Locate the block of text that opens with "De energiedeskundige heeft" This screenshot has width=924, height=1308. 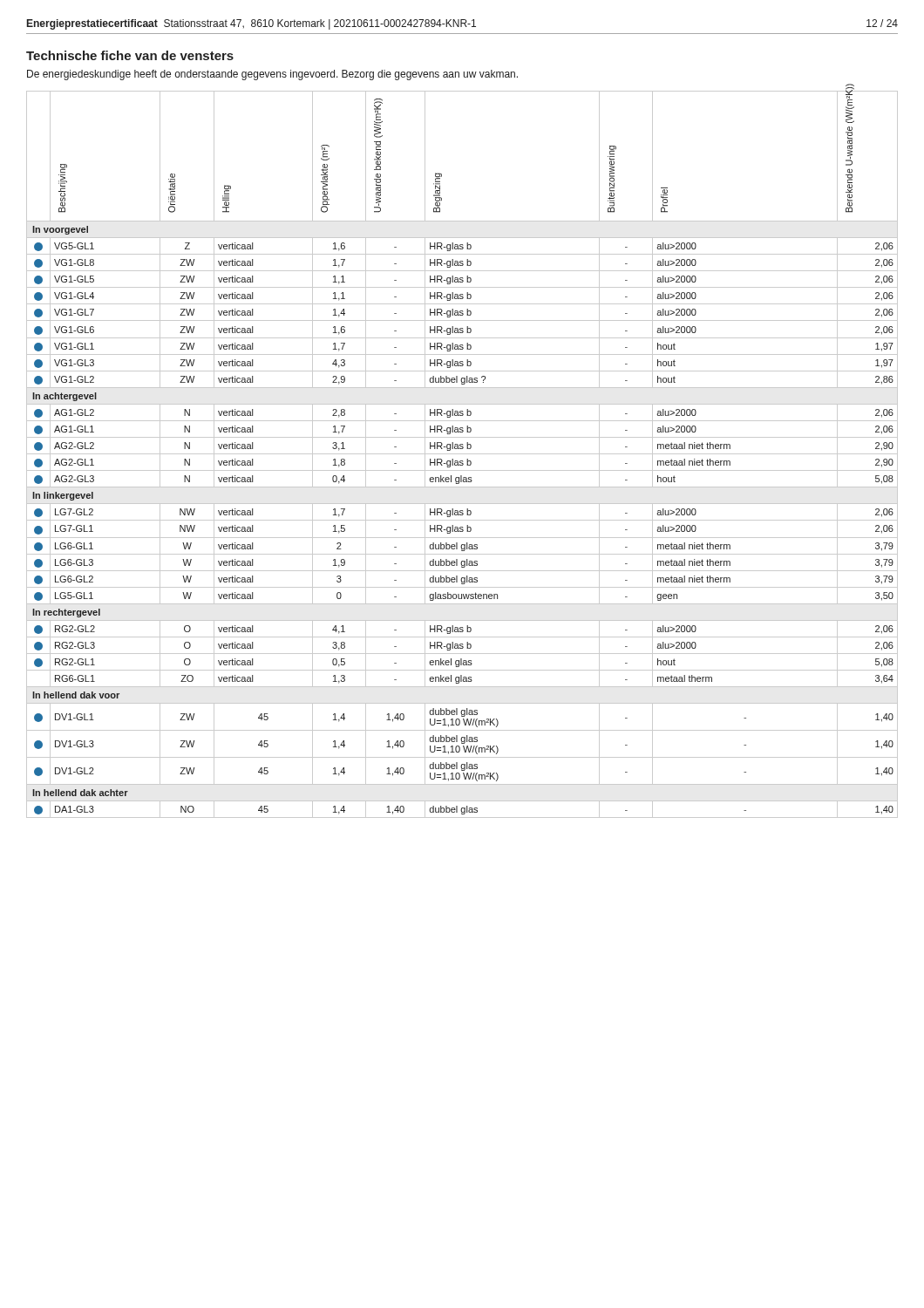272,74
